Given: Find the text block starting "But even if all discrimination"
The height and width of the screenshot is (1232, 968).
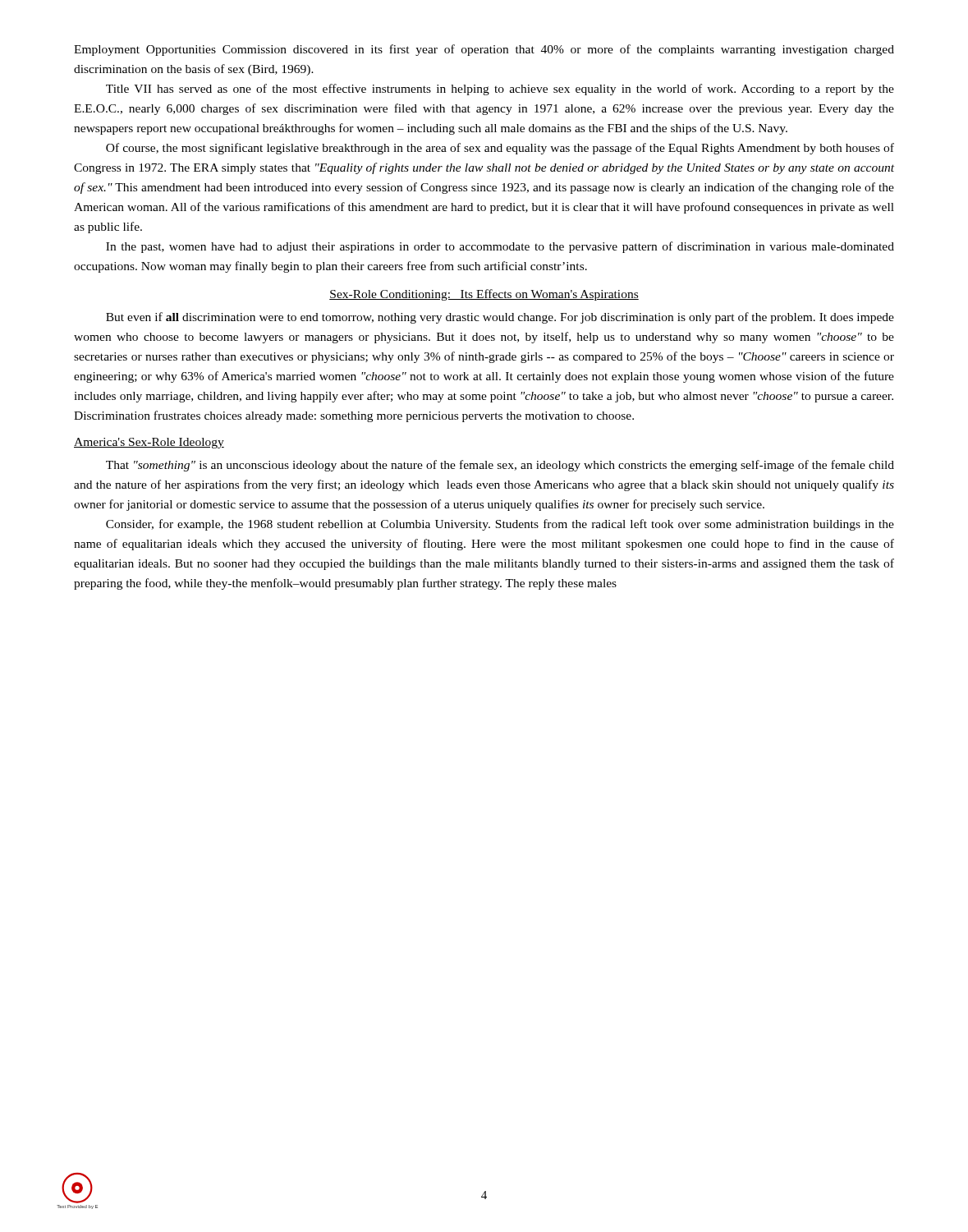Looking at the screenshot, I should click(484, 367).
